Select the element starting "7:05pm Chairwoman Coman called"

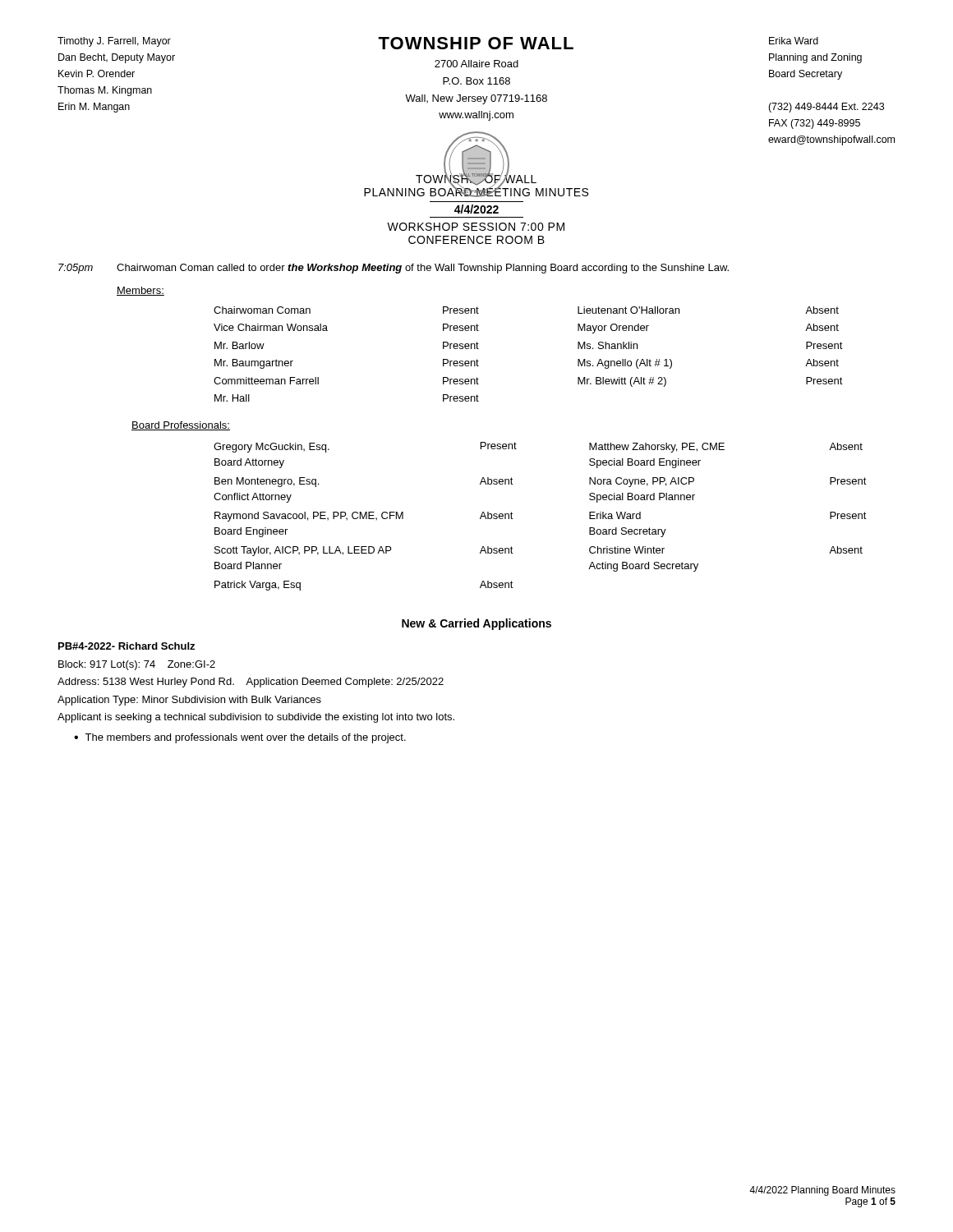[x=394, y=268]
